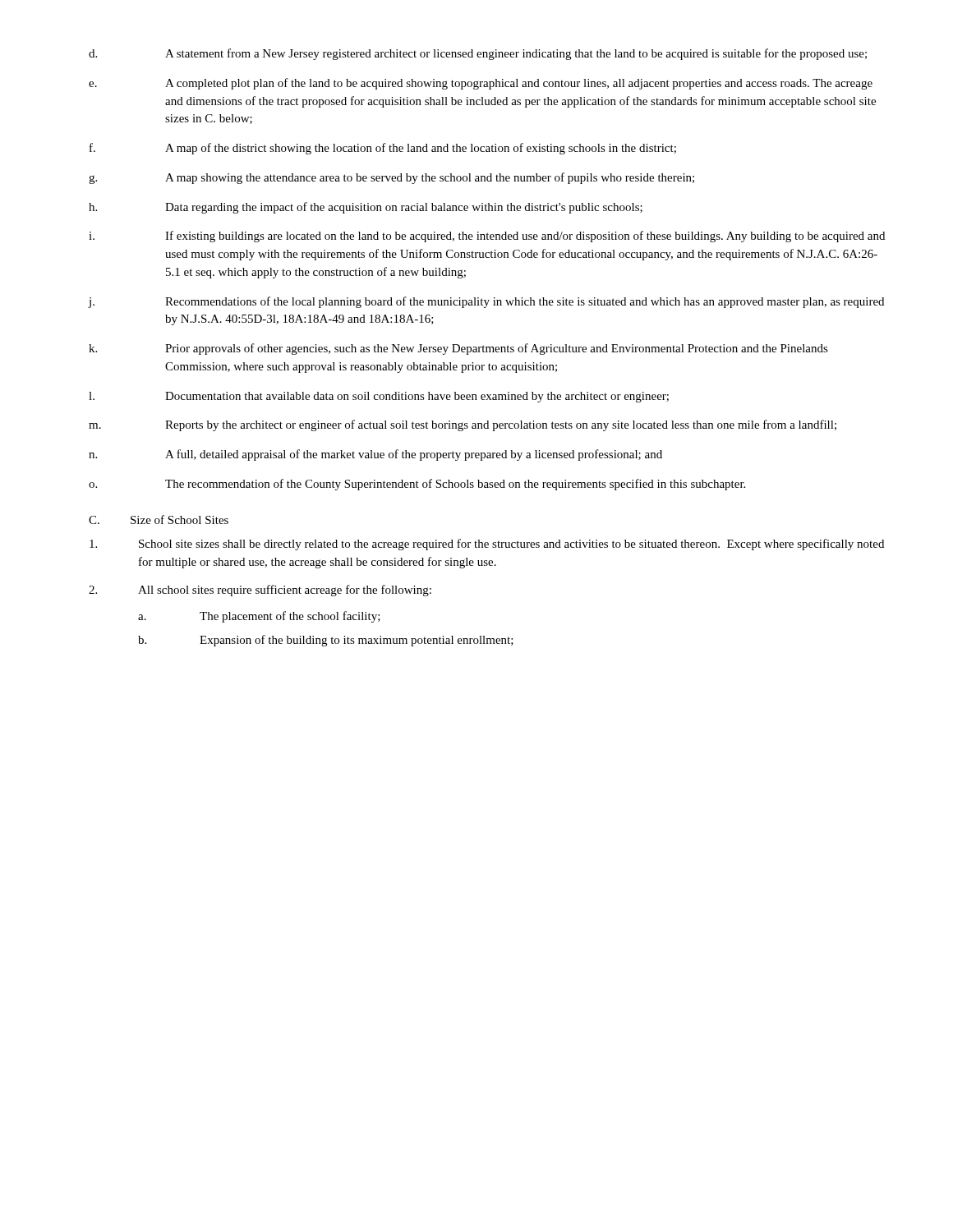Click on the list item with the text "l. Documentation that available"
This screenshot has width=953, height=1232.
(x=487, y=396)
